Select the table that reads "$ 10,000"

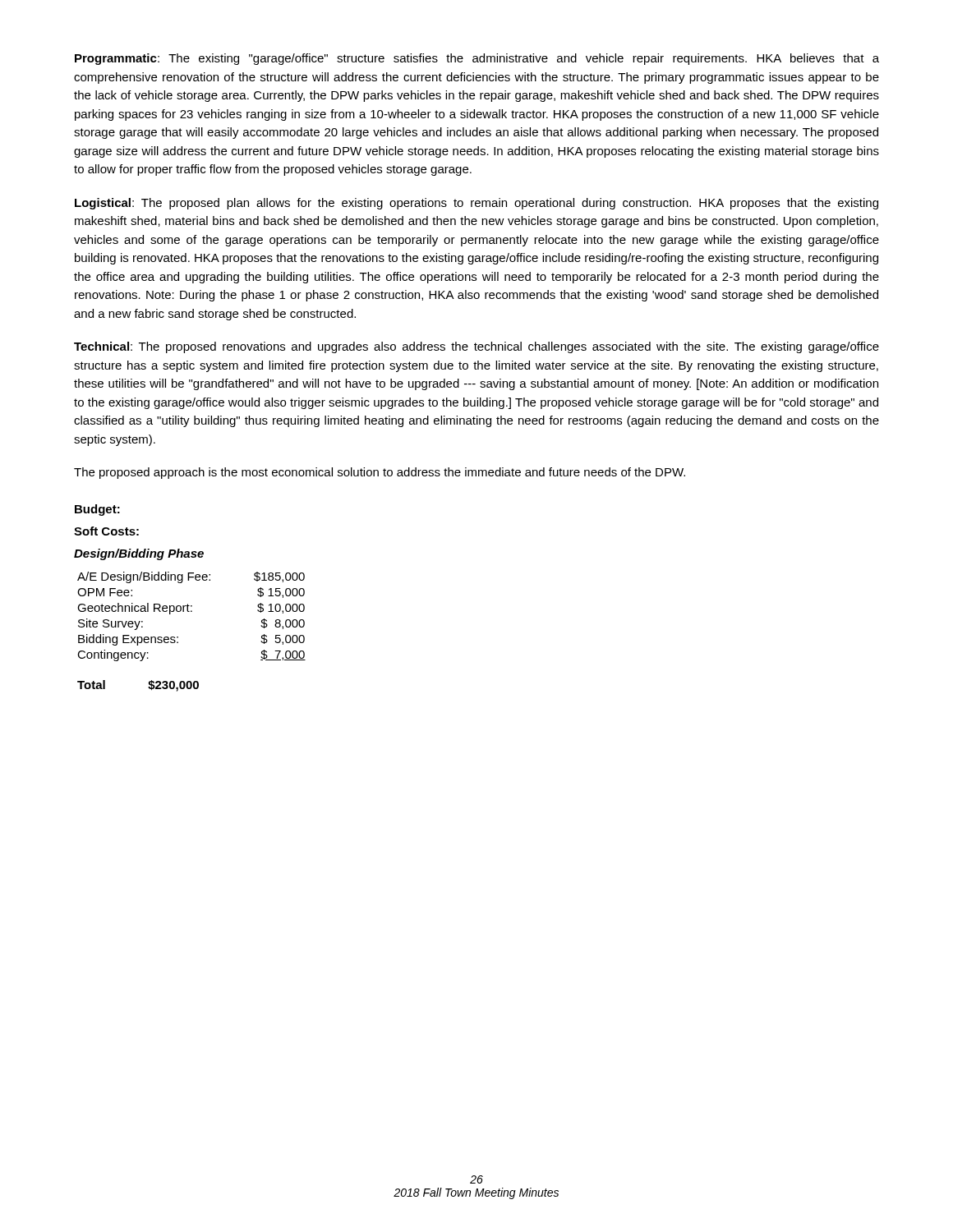click(x=476, y=615)
